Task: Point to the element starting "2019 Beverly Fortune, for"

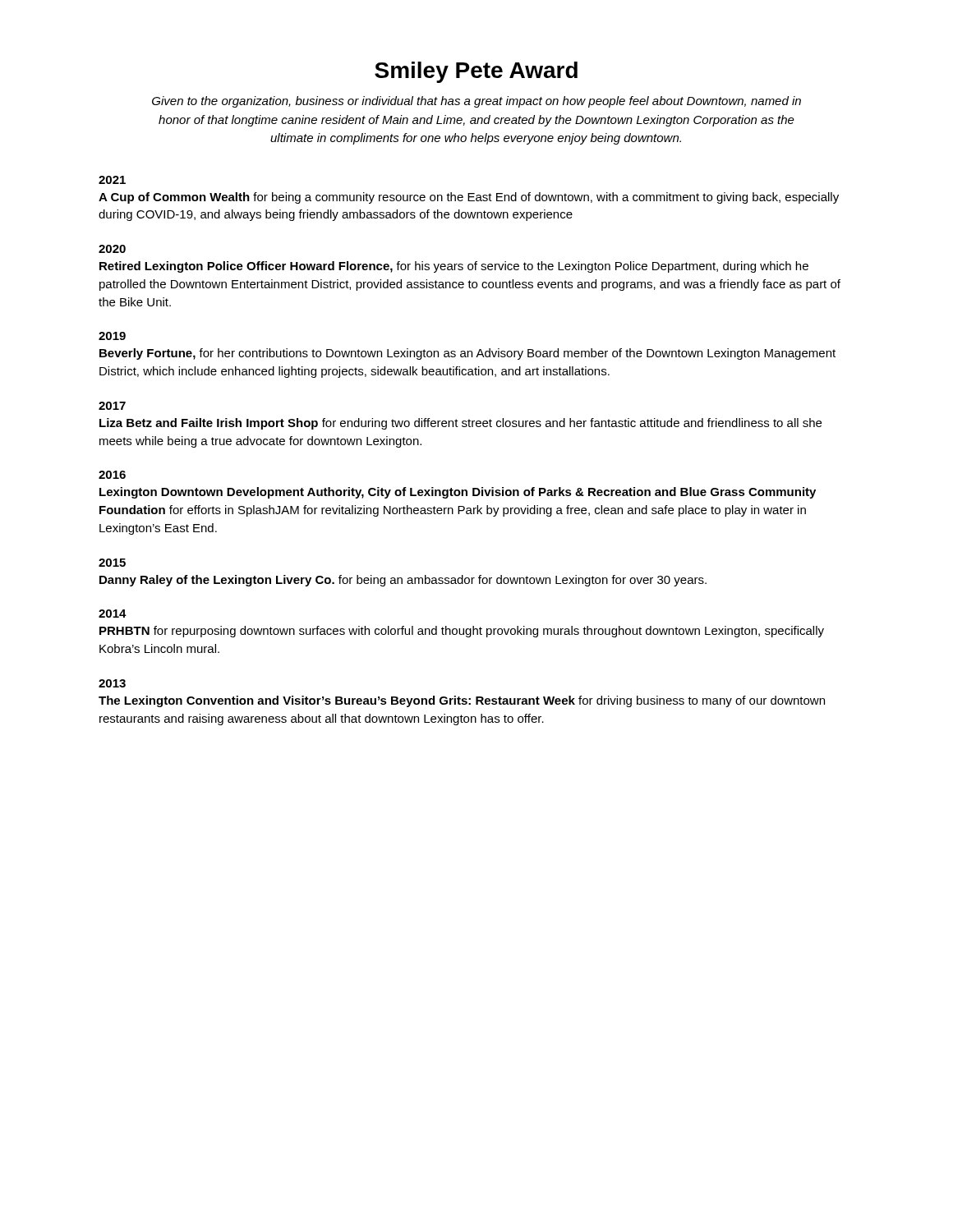Action: point(476,354)
